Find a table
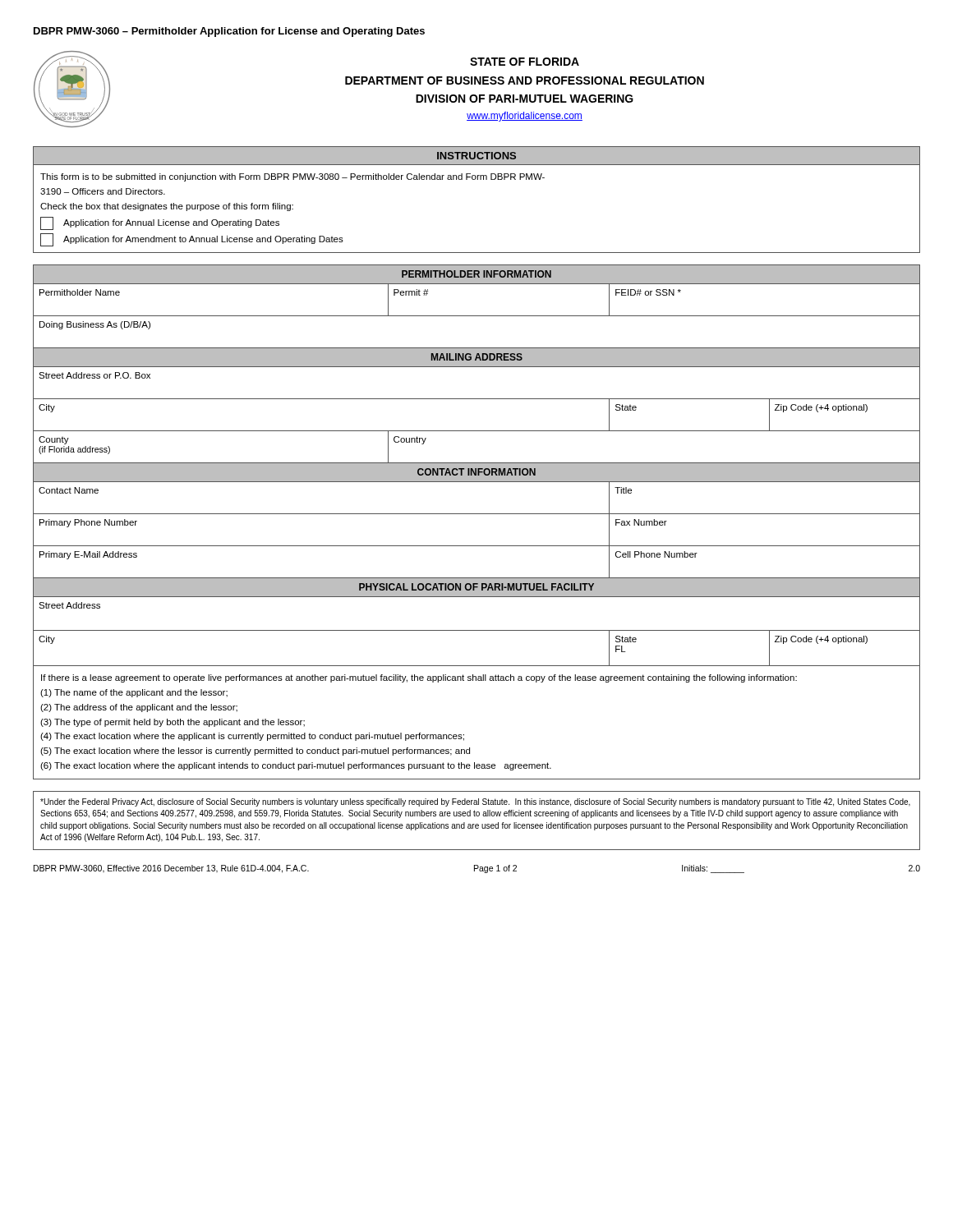The height and width of the screenshot is (1232, 953). pyautogui.click(x=476, y=465)
